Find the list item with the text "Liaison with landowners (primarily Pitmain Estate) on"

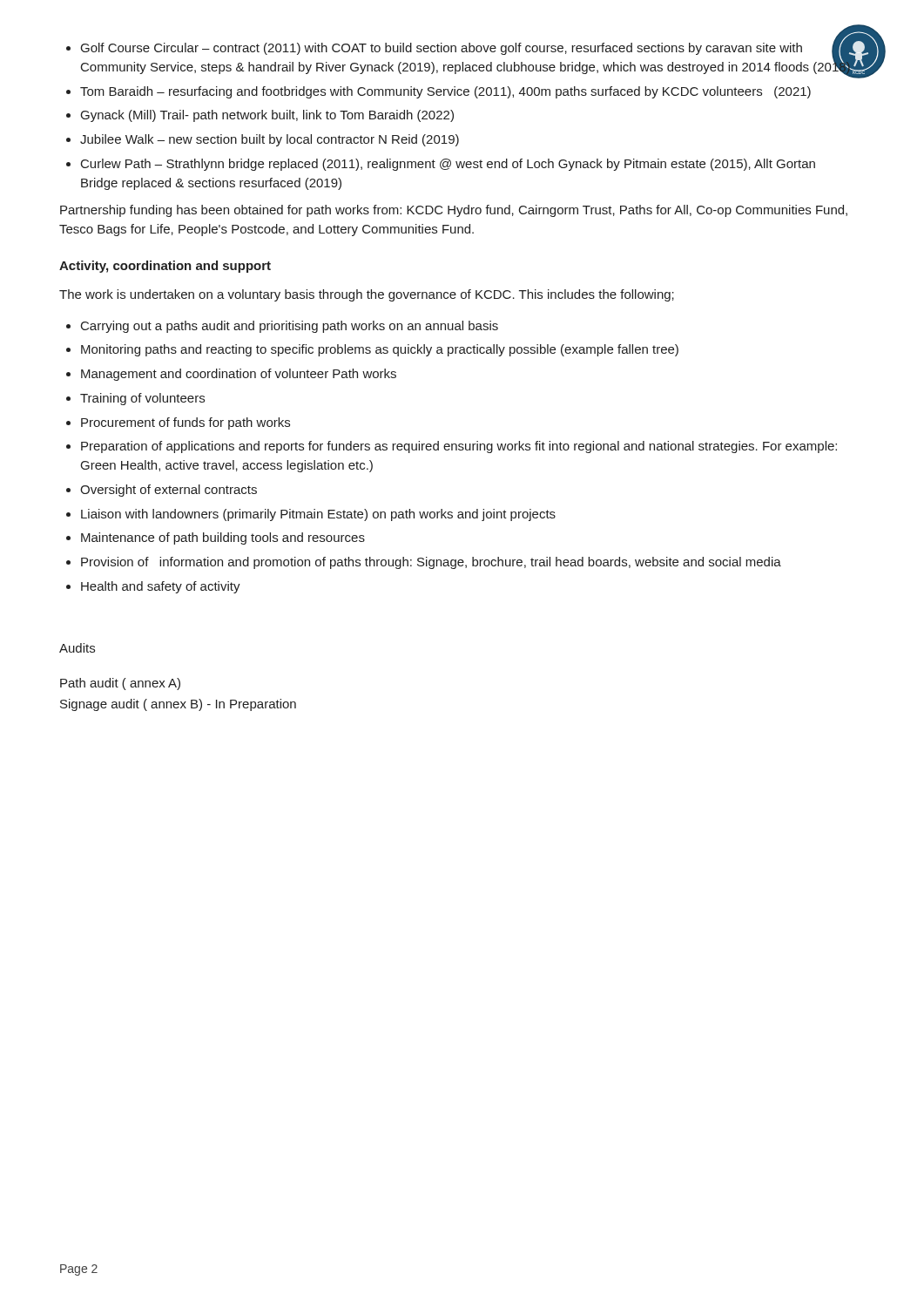[x=318, y=513]
